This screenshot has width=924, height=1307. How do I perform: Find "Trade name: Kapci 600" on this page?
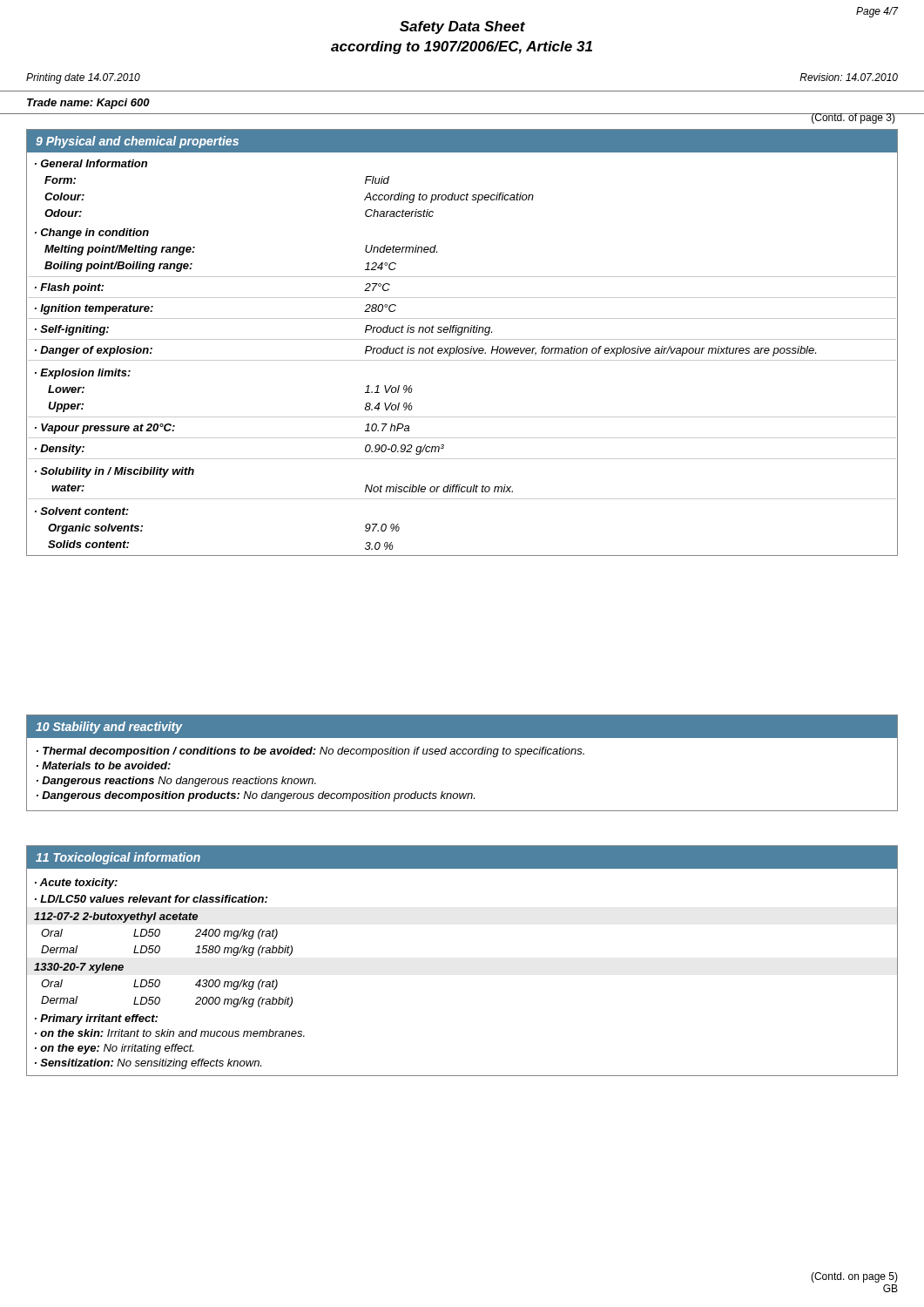click(x=88, y=102)
